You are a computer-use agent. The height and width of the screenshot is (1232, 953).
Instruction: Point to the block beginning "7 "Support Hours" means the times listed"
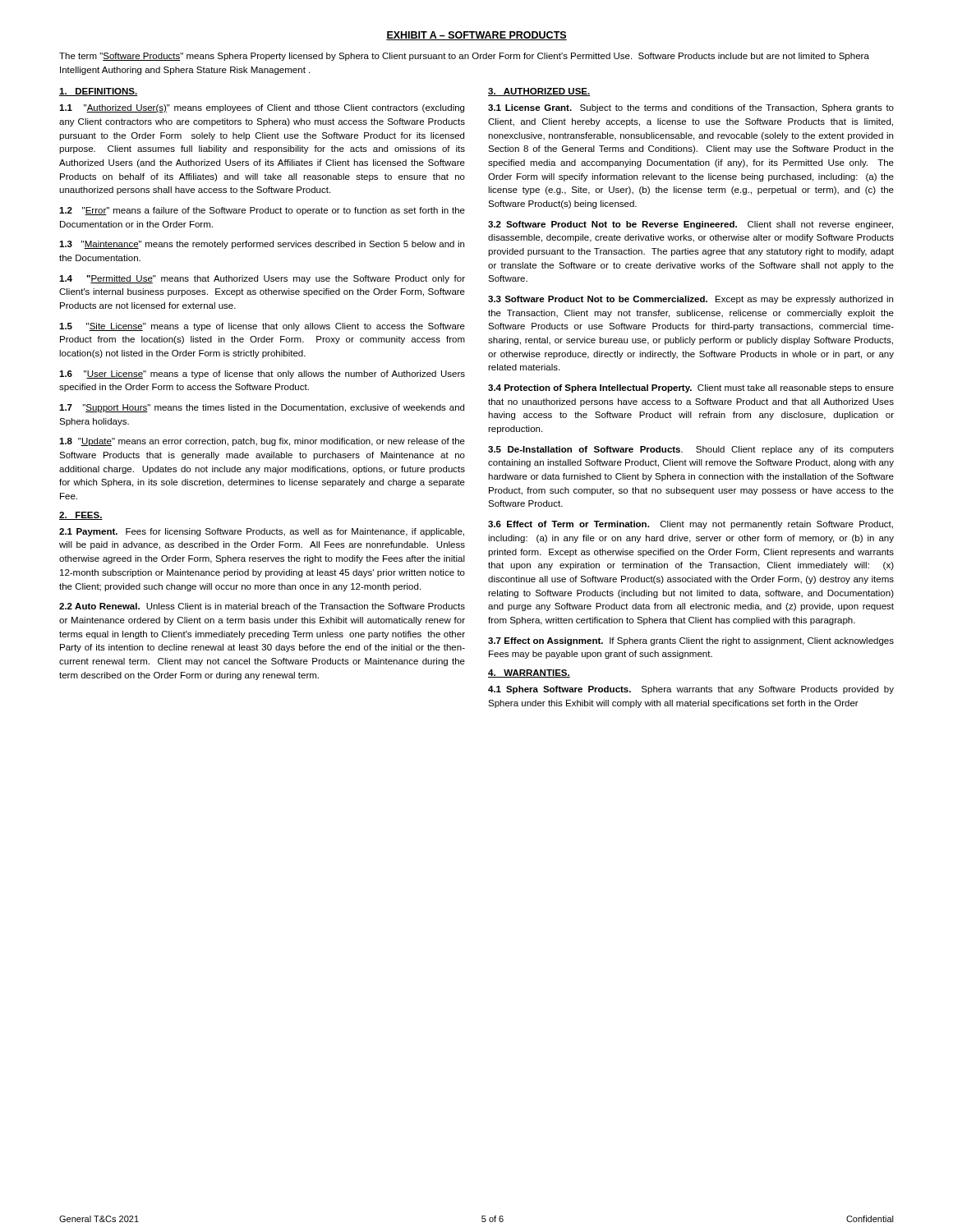[x=262, y=414]
